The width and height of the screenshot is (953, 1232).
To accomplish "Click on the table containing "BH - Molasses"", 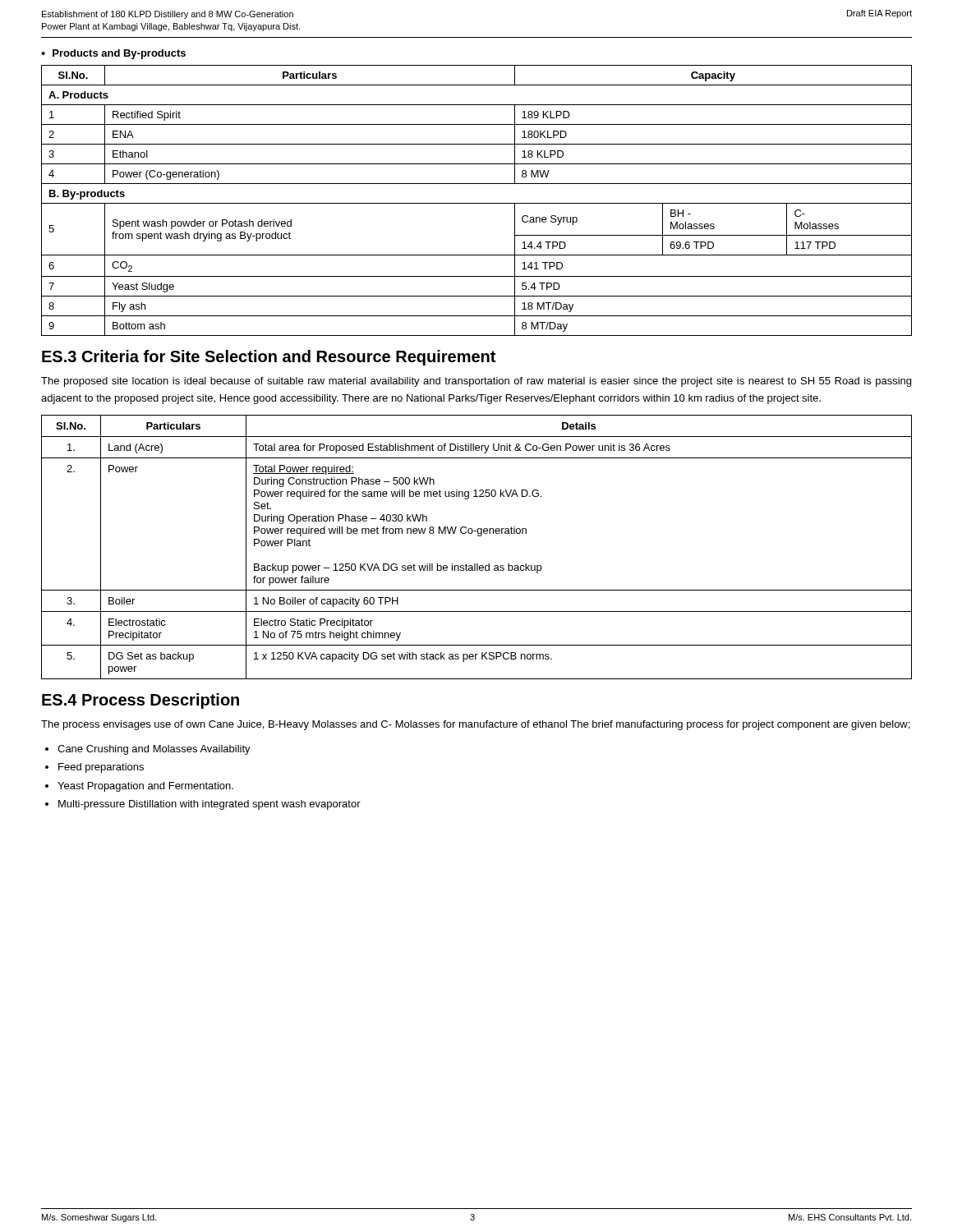I will pos(476,200).
